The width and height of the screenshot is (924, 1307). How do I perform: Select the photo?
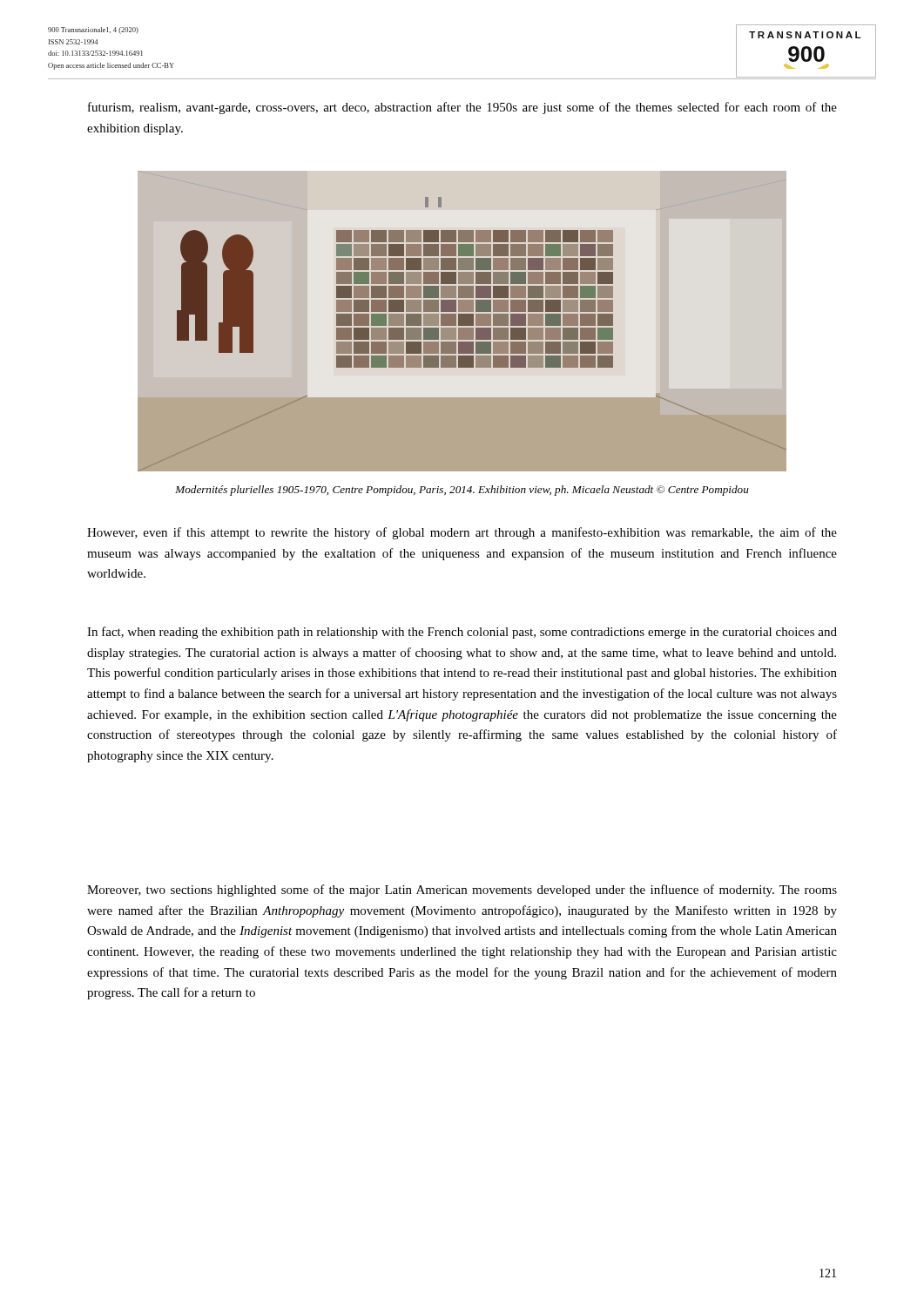click(x=462, y=321)
